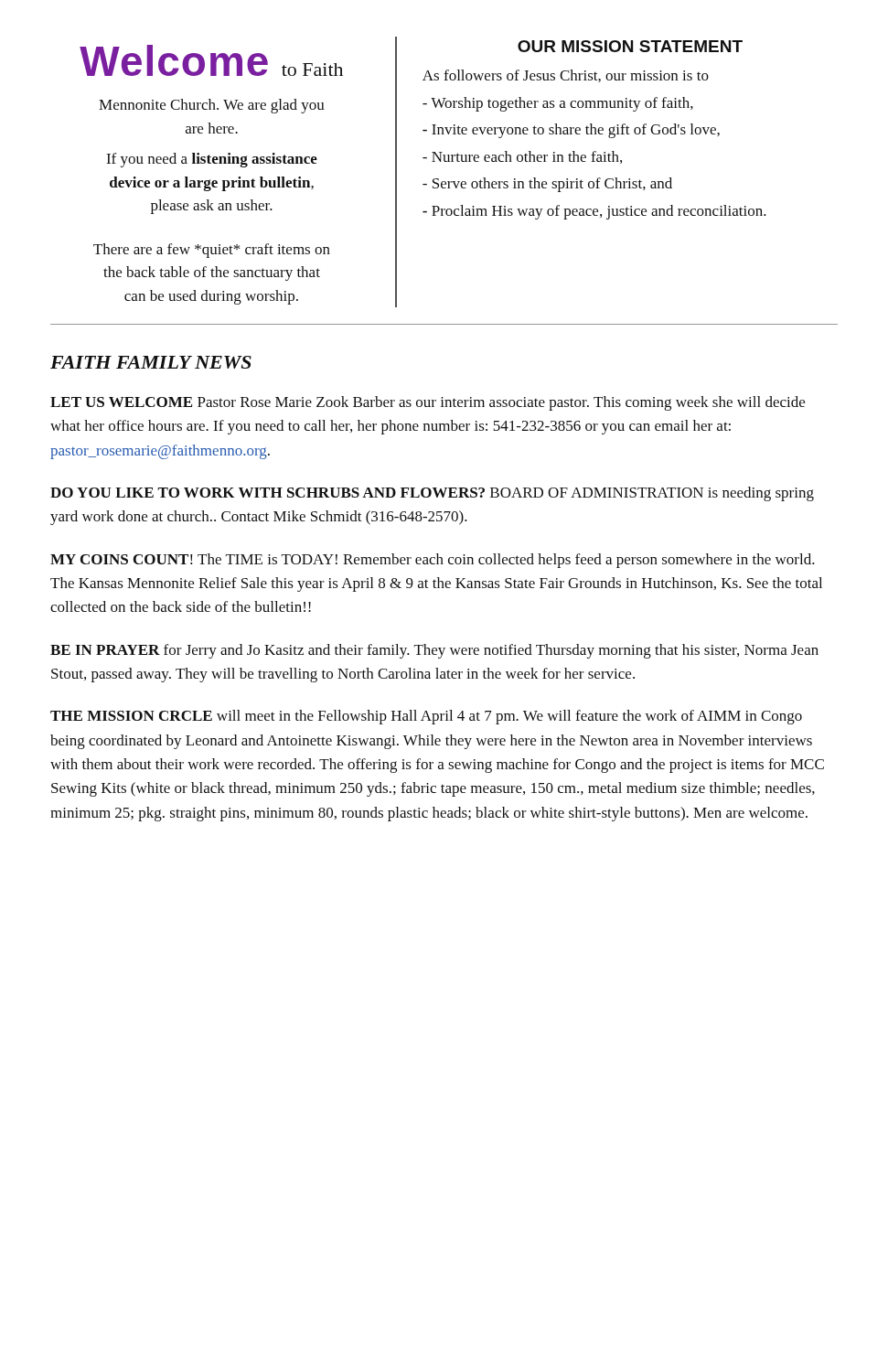The width and height of the screenshot is (888, 1372).
Task: Point to the text starting "MY COINS COUNT! The"
Action: [x=444, y=584]
